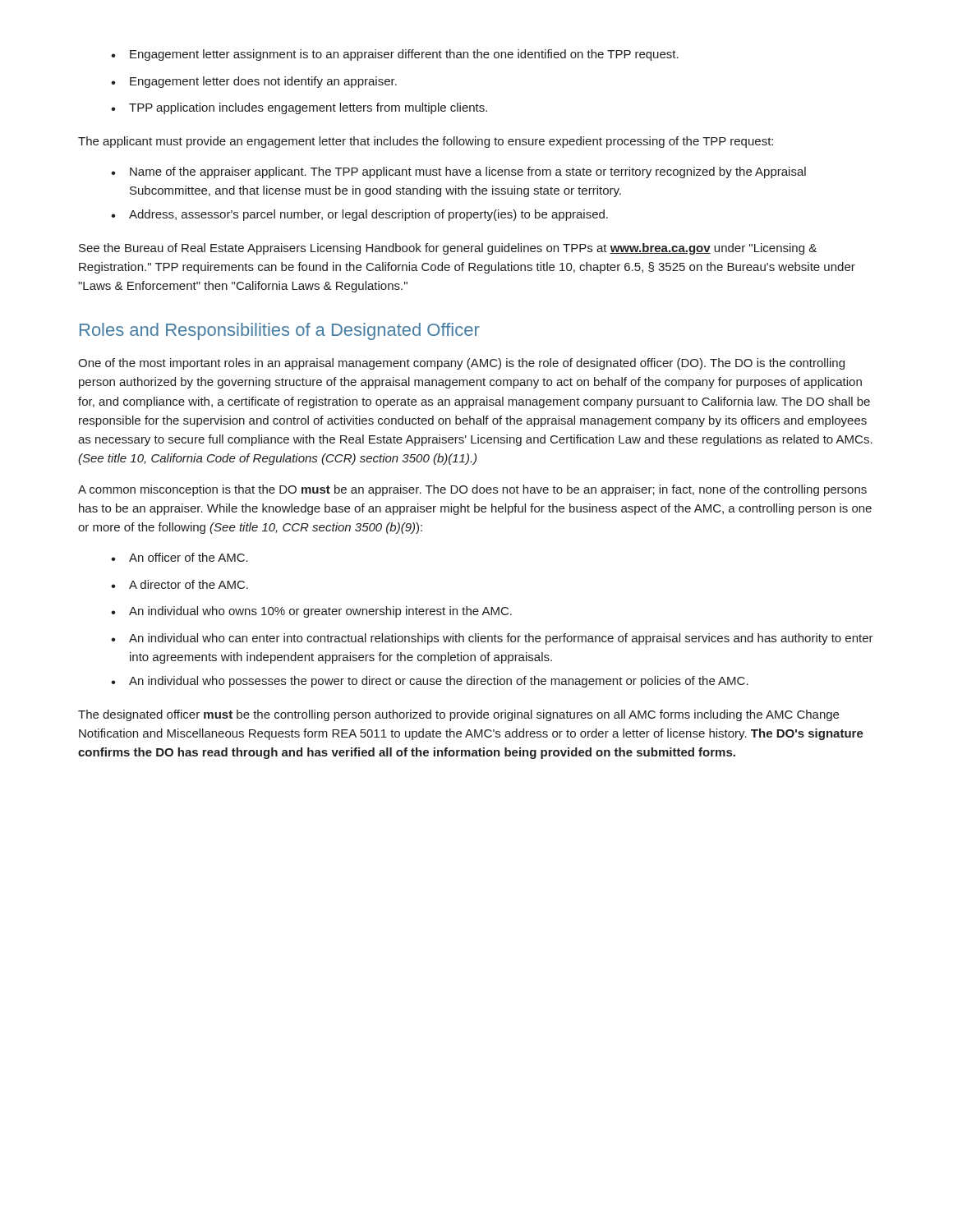Select the passage starting "See the Bureau"
This screenshot has width=953, height=1232.
(x=467, y=267)
